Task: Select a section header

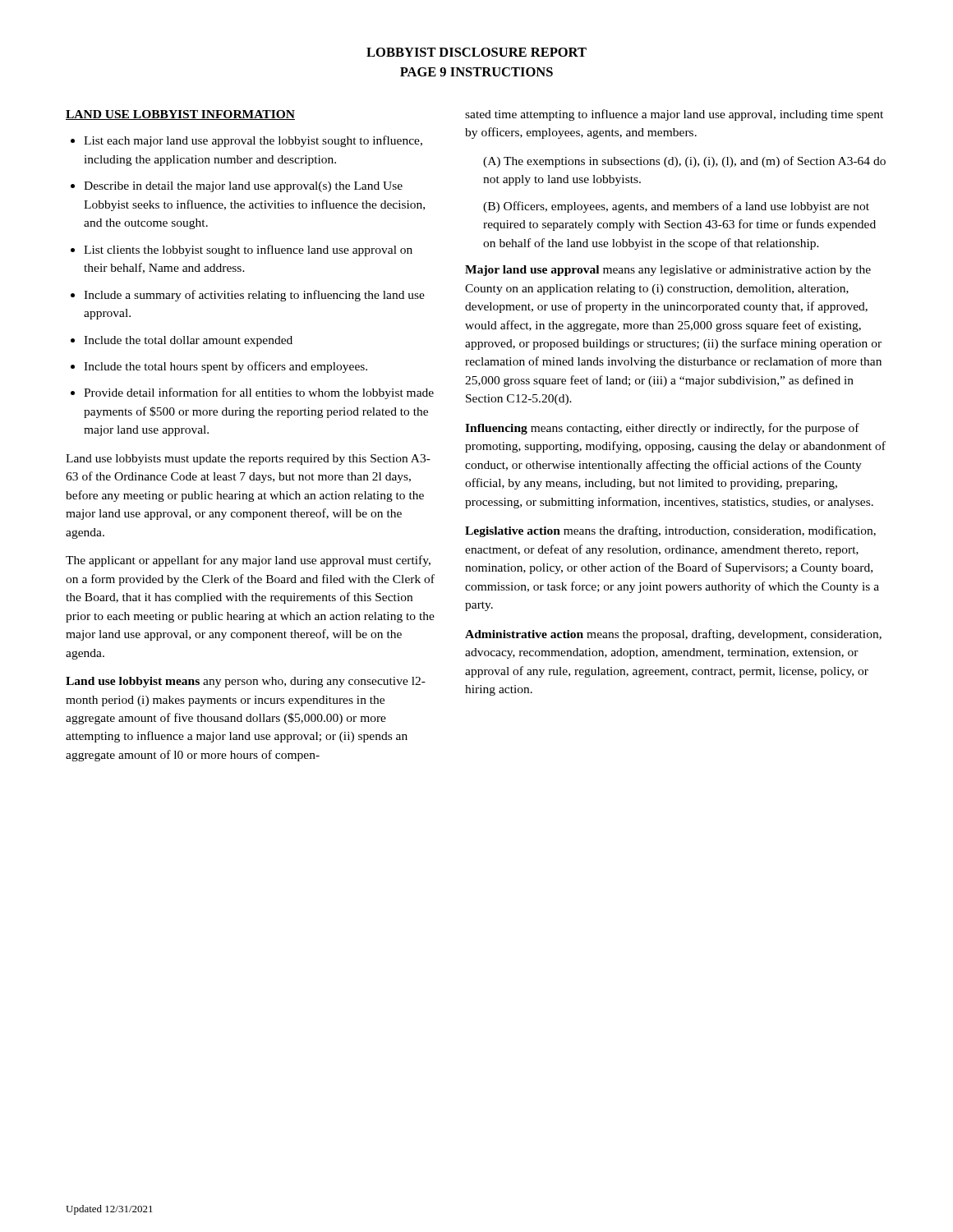Action: (x=180, y=114)
